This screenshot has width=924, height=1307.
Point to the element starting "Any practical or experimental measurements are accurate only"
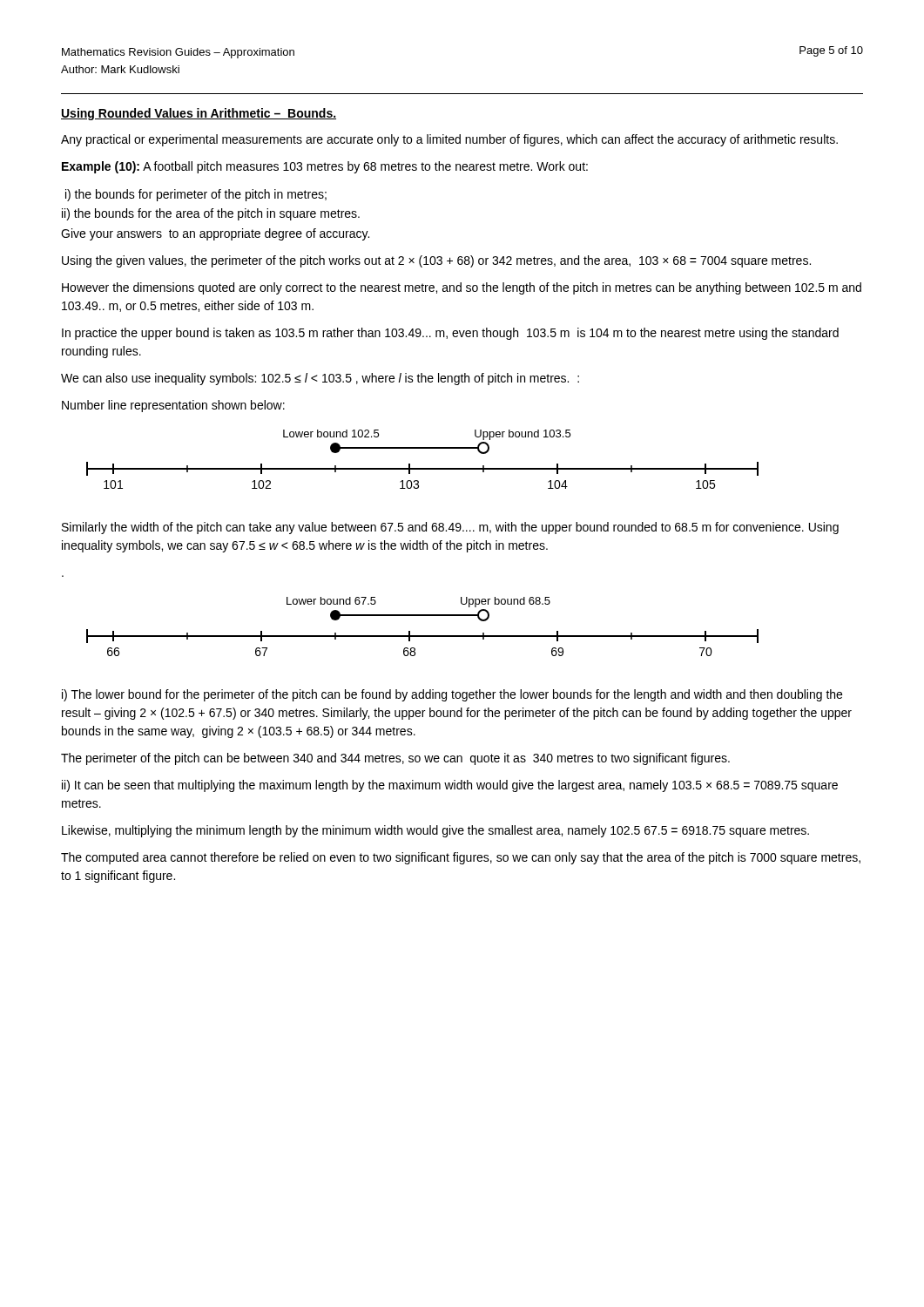click(x=462, y=140)
